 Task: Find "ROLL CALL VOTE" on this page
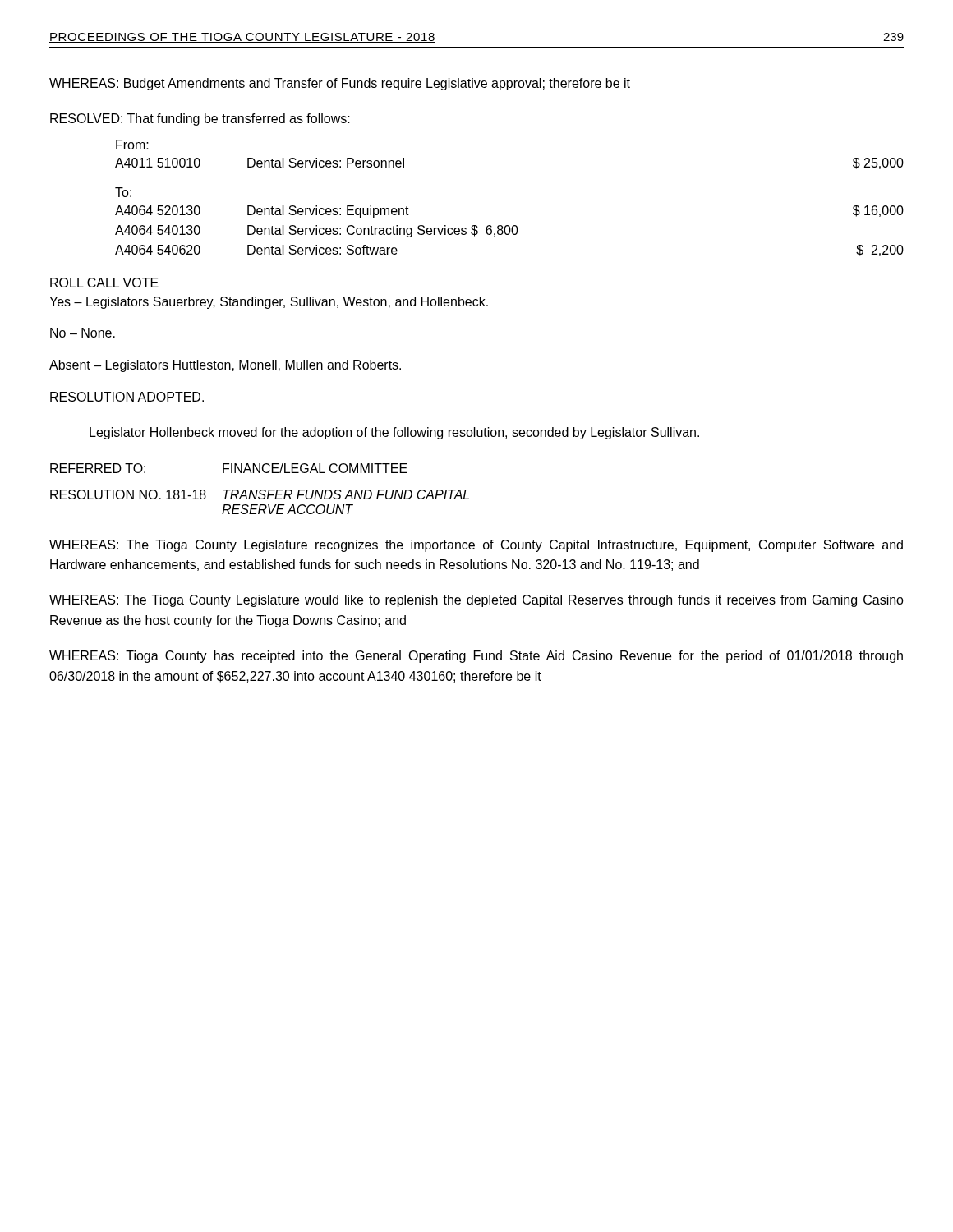tap(104, 283)
